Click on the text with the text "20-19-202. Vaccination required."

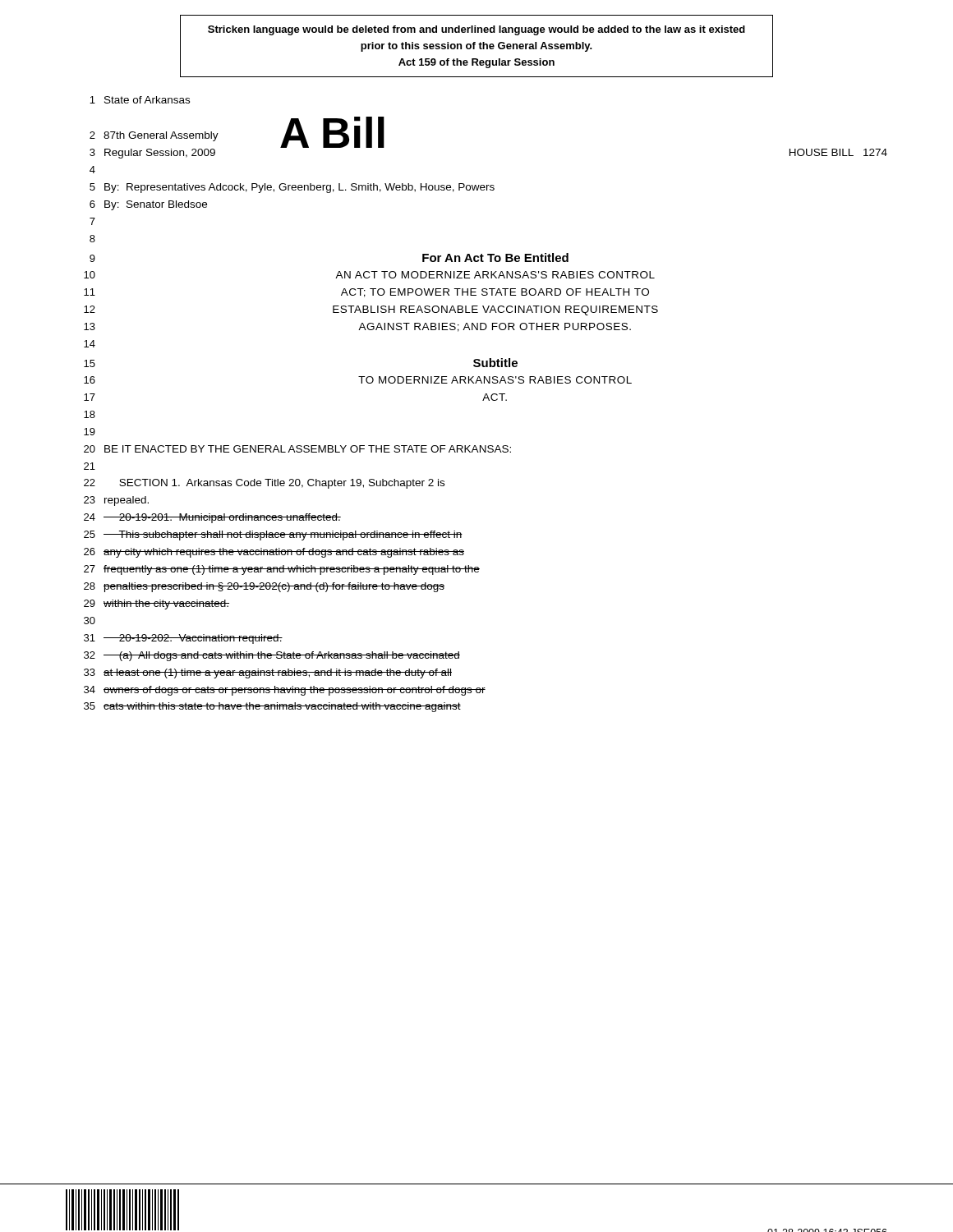click(x=193, y=638)
